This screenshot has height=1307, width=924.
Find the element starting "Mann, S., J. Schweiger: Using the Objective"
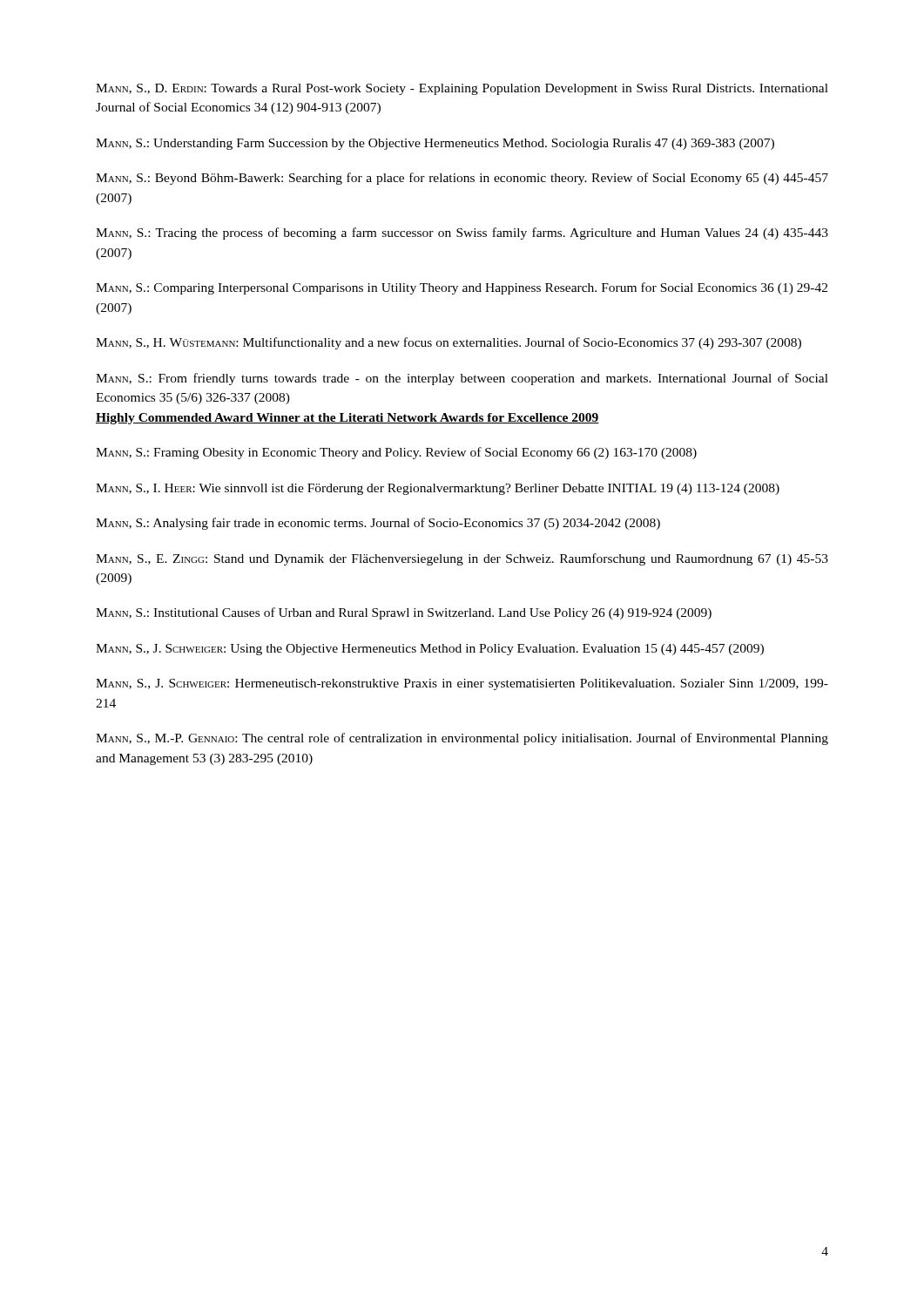tap(430, 648)
